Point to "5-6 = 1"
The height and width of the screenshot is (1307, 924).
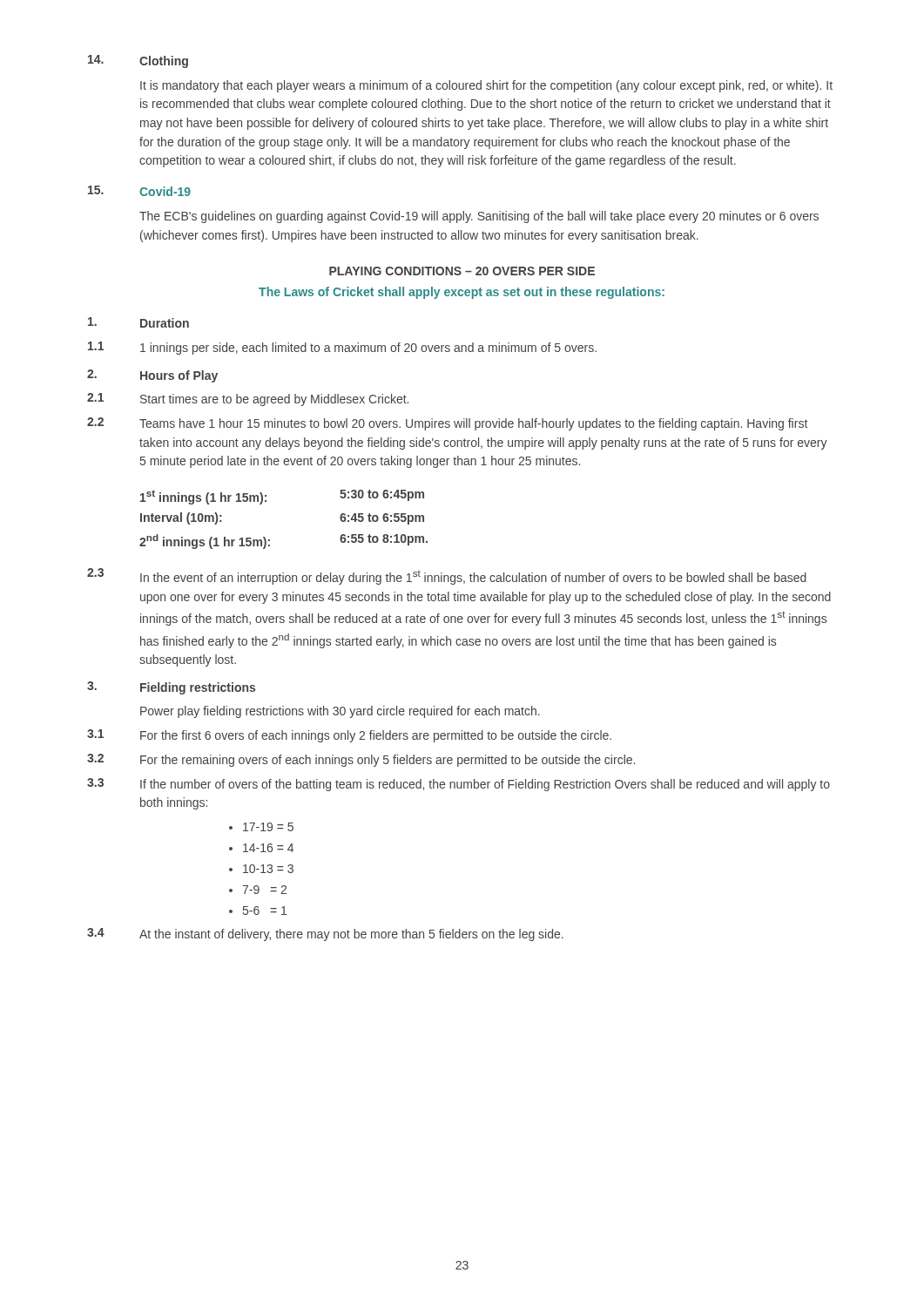pos(265,910)
